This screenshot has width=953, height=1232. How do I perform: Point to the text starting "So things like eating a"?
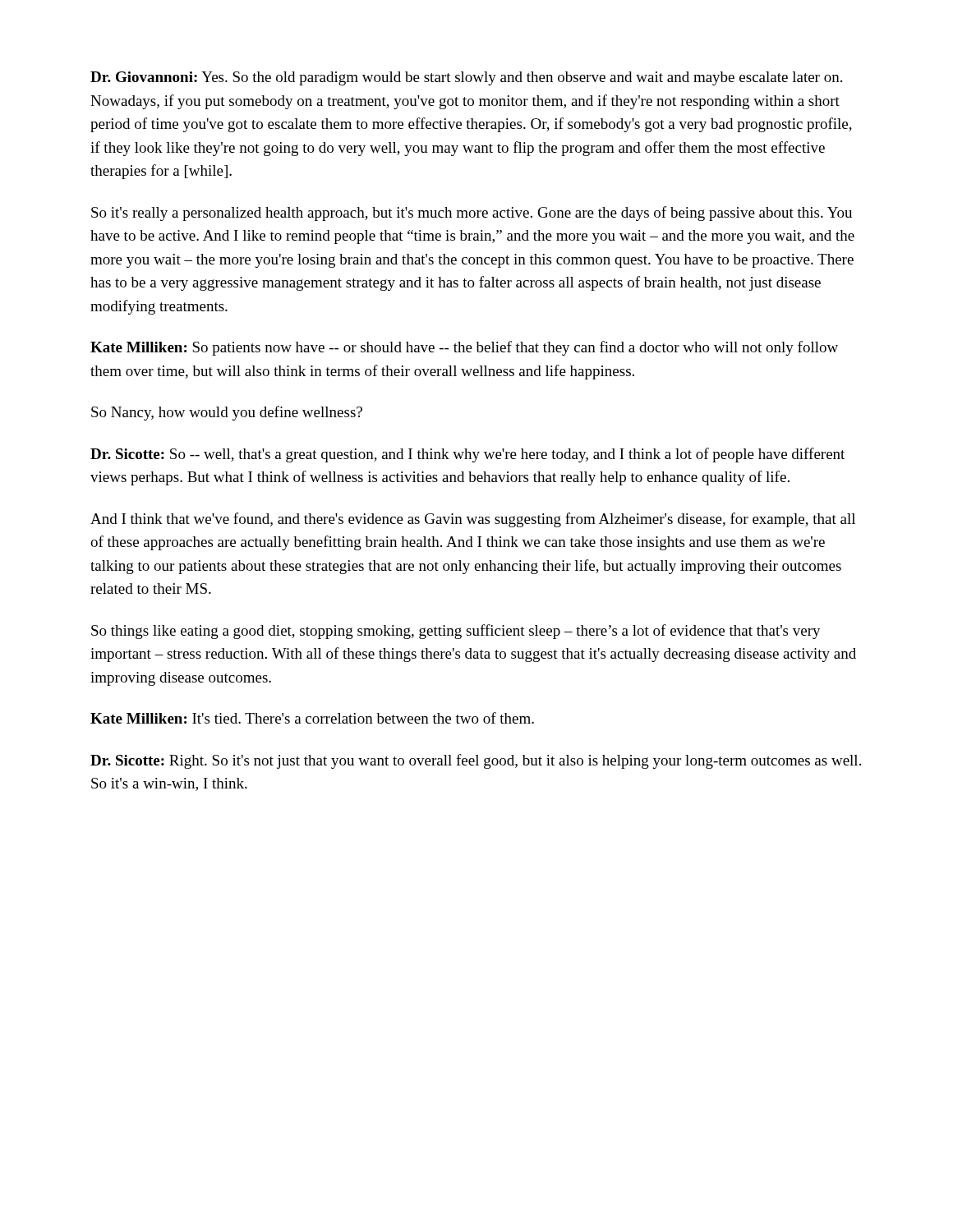[x=476, y=654]
